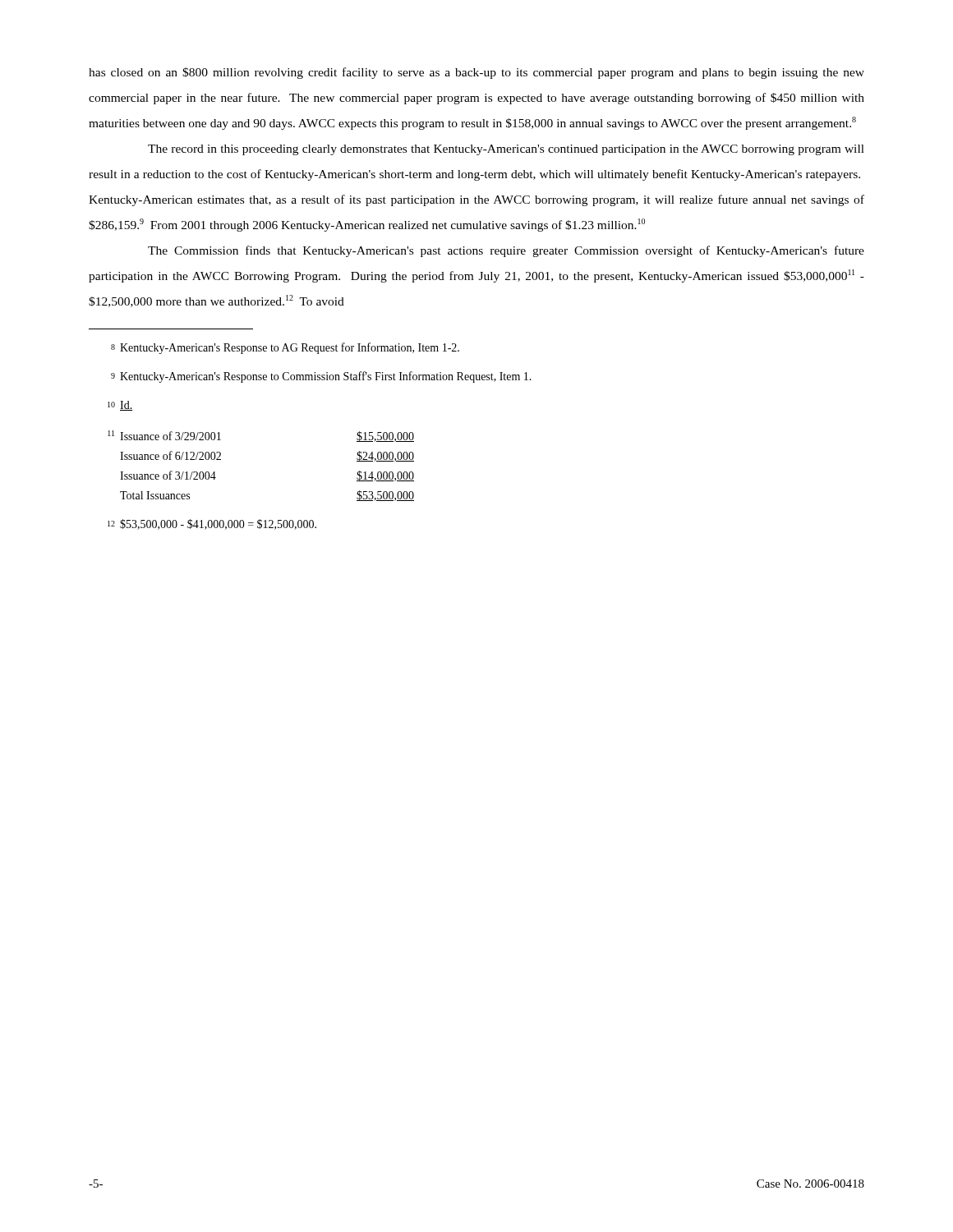Click on the footnote containing "8 Kentucky-American's Response to AG"
Screen dimensions: 1232x953
pyautogui.click(x=285, y=348)
